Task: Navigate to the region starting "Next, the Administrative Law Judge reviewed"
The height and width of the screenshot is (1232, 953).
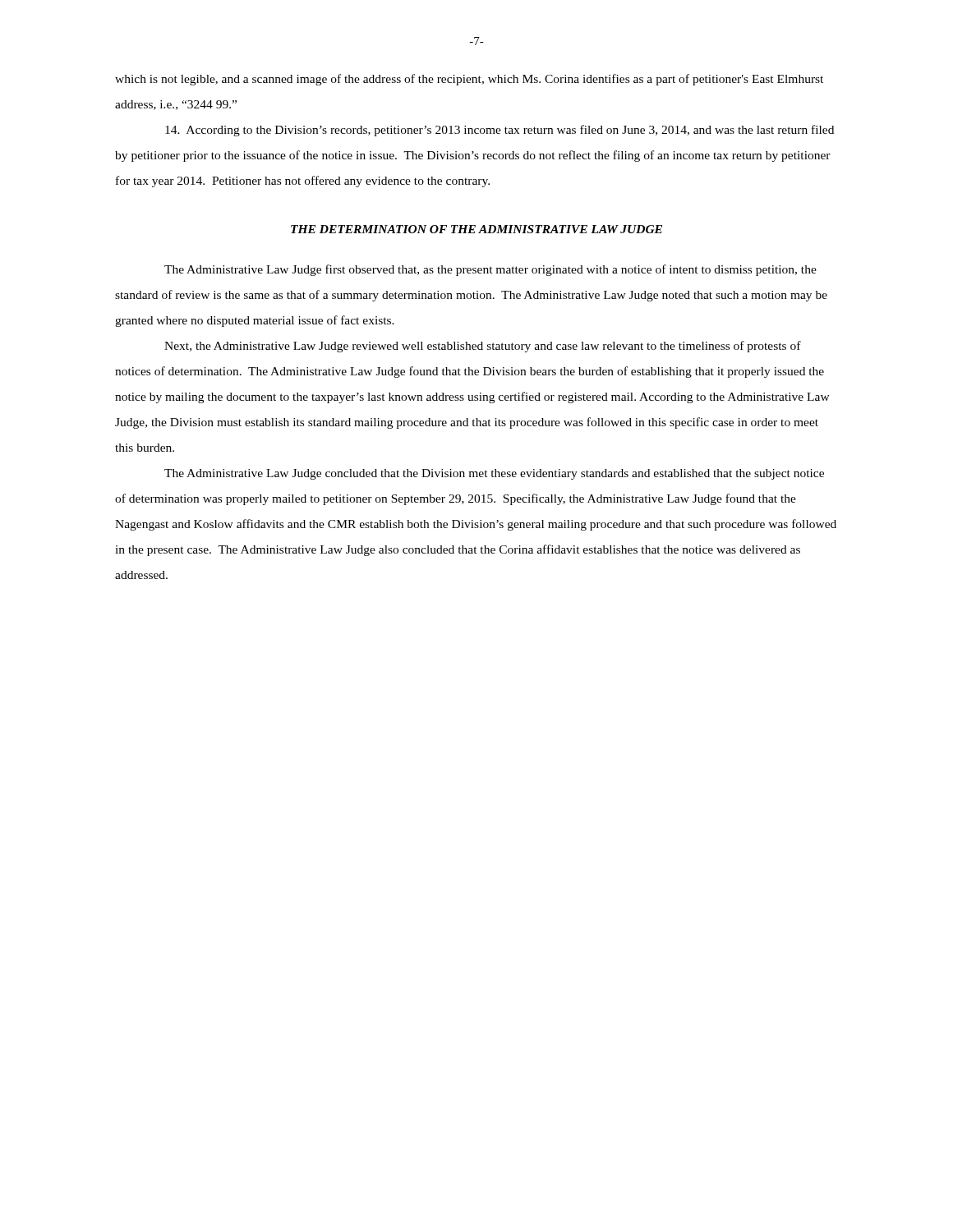Action: [472, 396]
